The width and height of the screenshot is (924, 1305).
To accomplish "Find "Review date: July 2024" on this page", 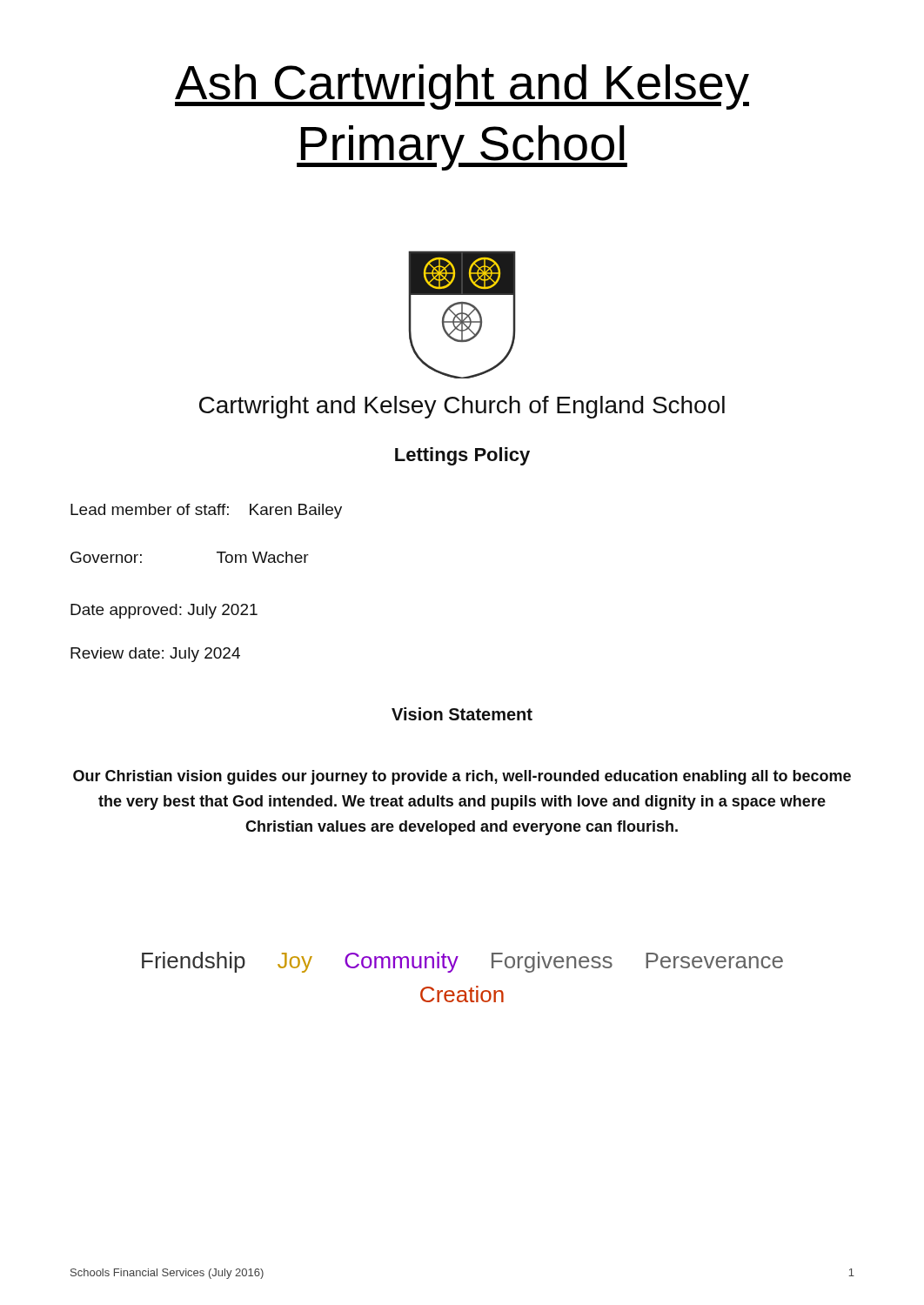I will click(155, 653).
